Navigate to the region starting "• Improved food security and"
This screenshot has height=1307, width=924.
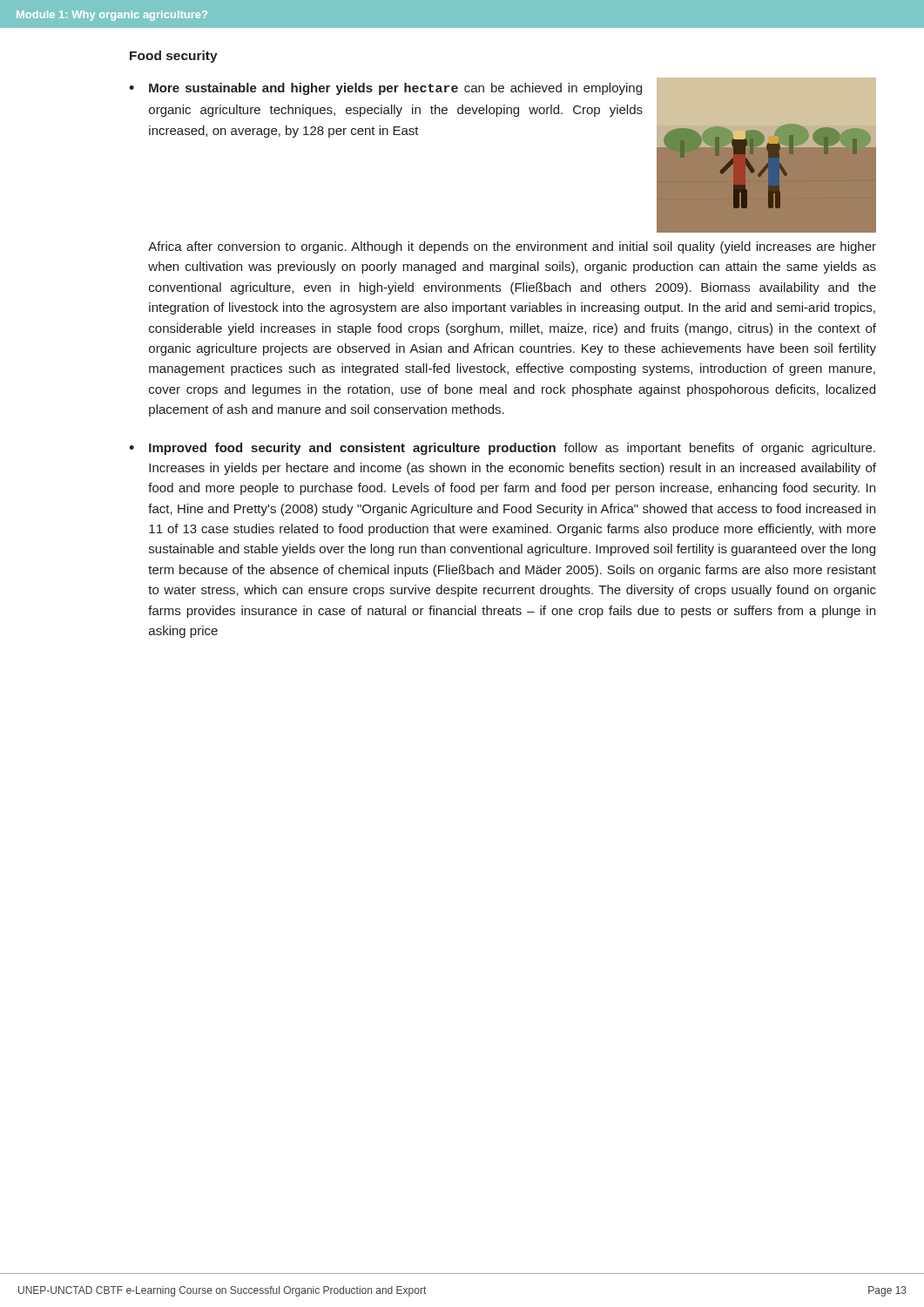click(x=503, y=539)
